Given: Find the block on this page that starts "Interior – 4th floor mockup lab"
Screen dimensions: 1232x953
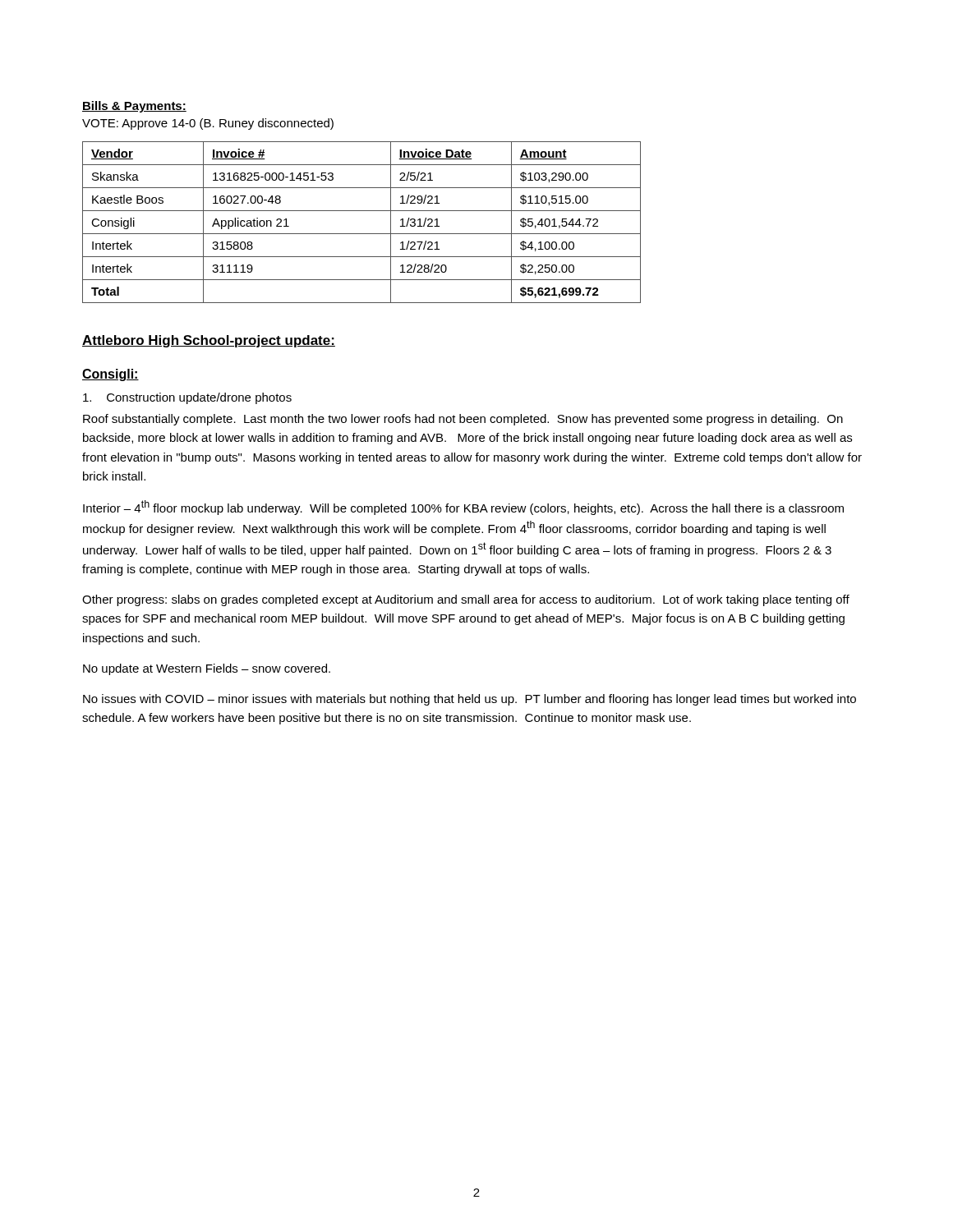Looking at the screenshot, I should point(463,537).
